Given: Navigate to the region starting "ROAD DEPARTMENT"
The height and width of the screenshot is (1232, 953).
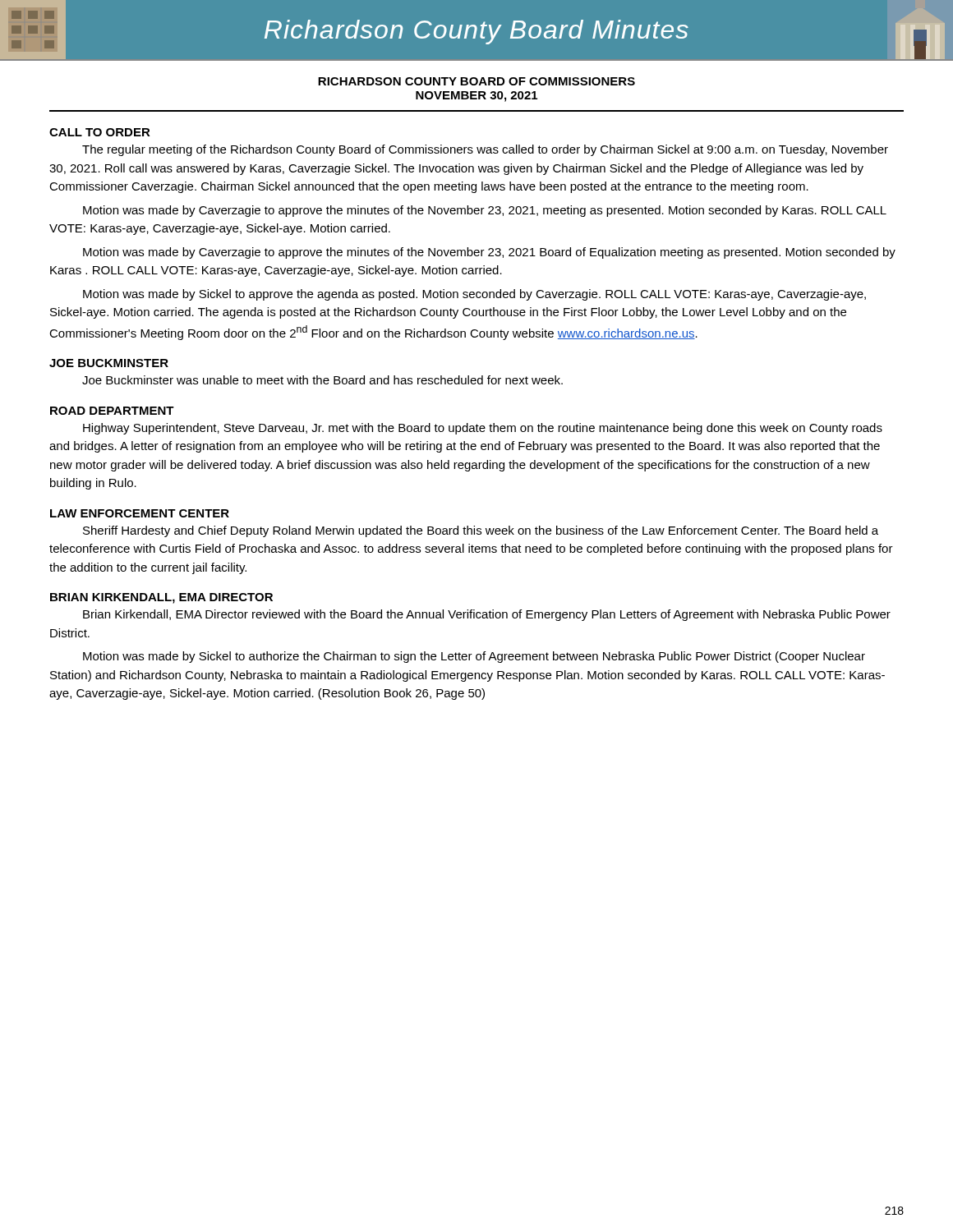Looking at the screenshot, I should [111, 410].
